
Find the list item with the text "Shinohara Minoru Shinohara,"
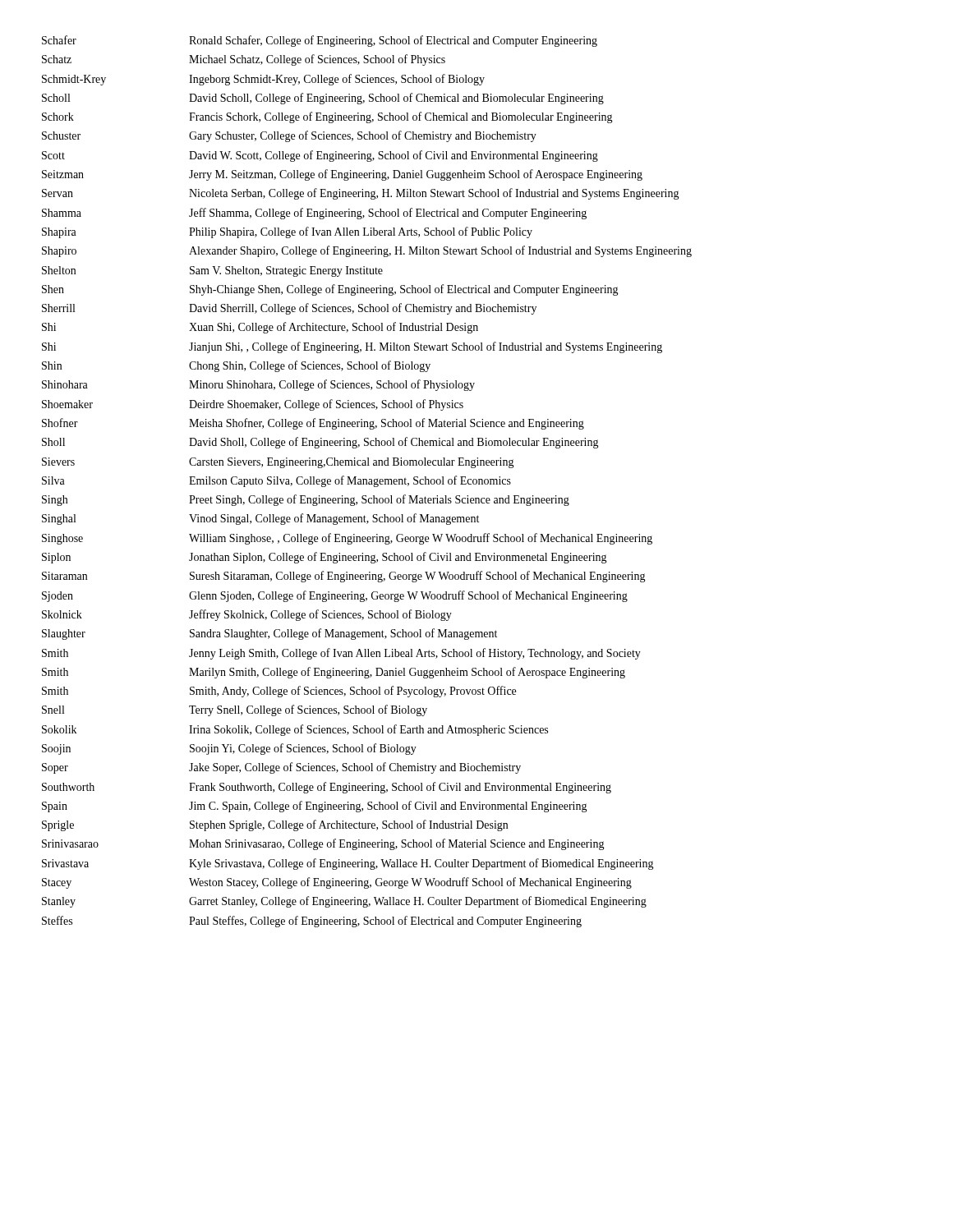(x=476, y=386)
